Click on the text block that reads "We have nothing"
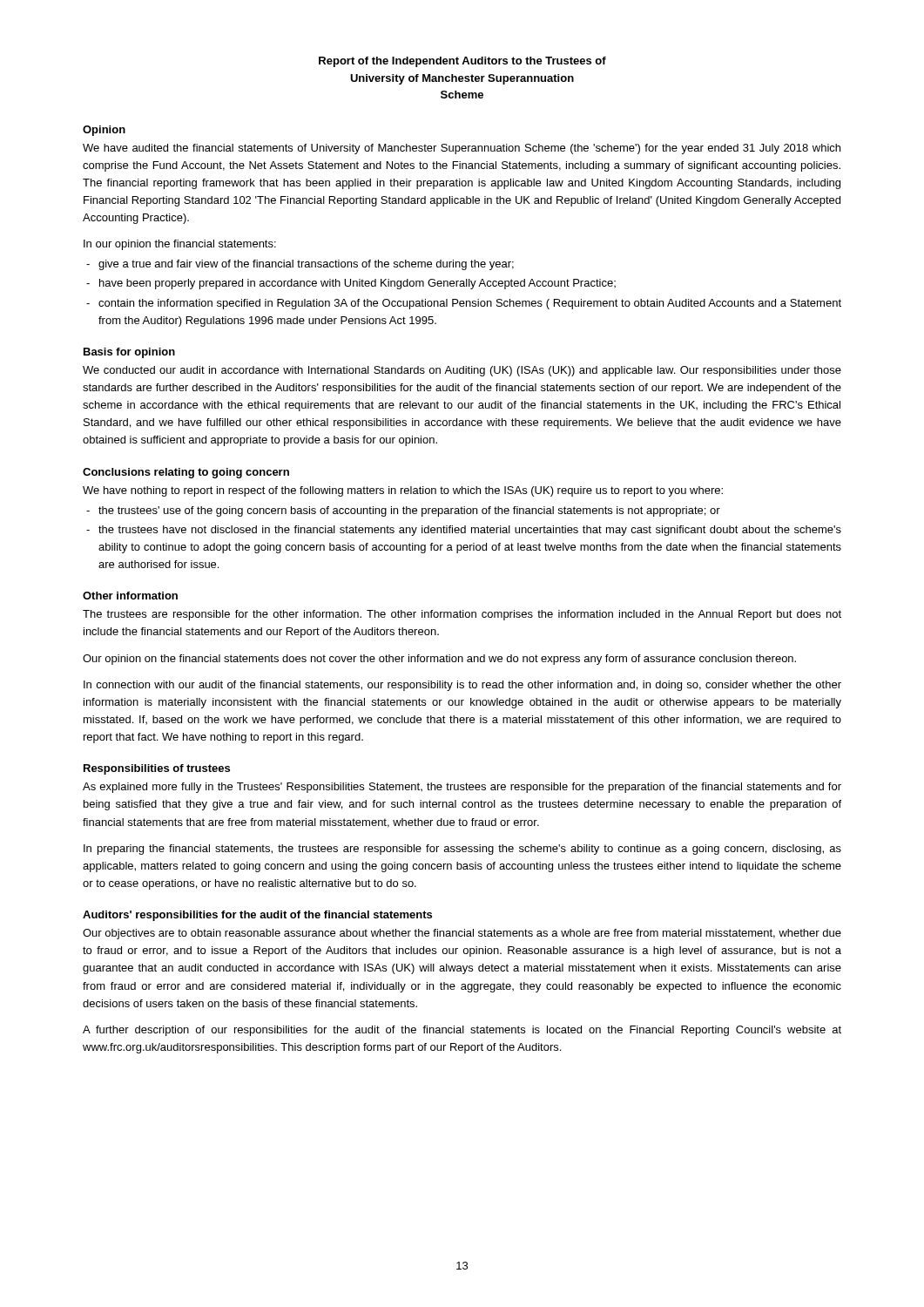The image size is (924, 1307). pos(403,490)
